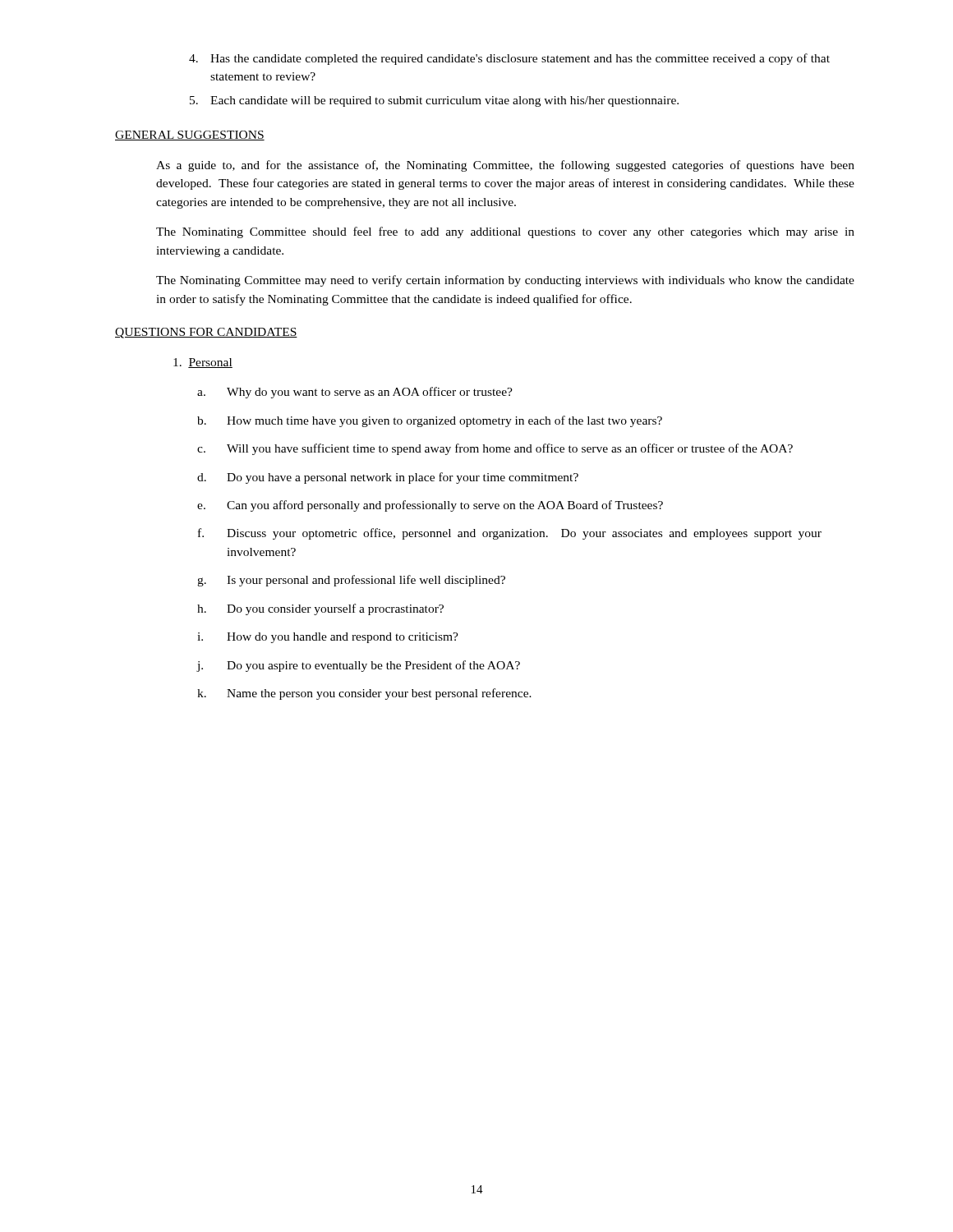Locate the list item with the text "g. Is your personal"
The image size is (953, 1232).
[x=509, y=580]
